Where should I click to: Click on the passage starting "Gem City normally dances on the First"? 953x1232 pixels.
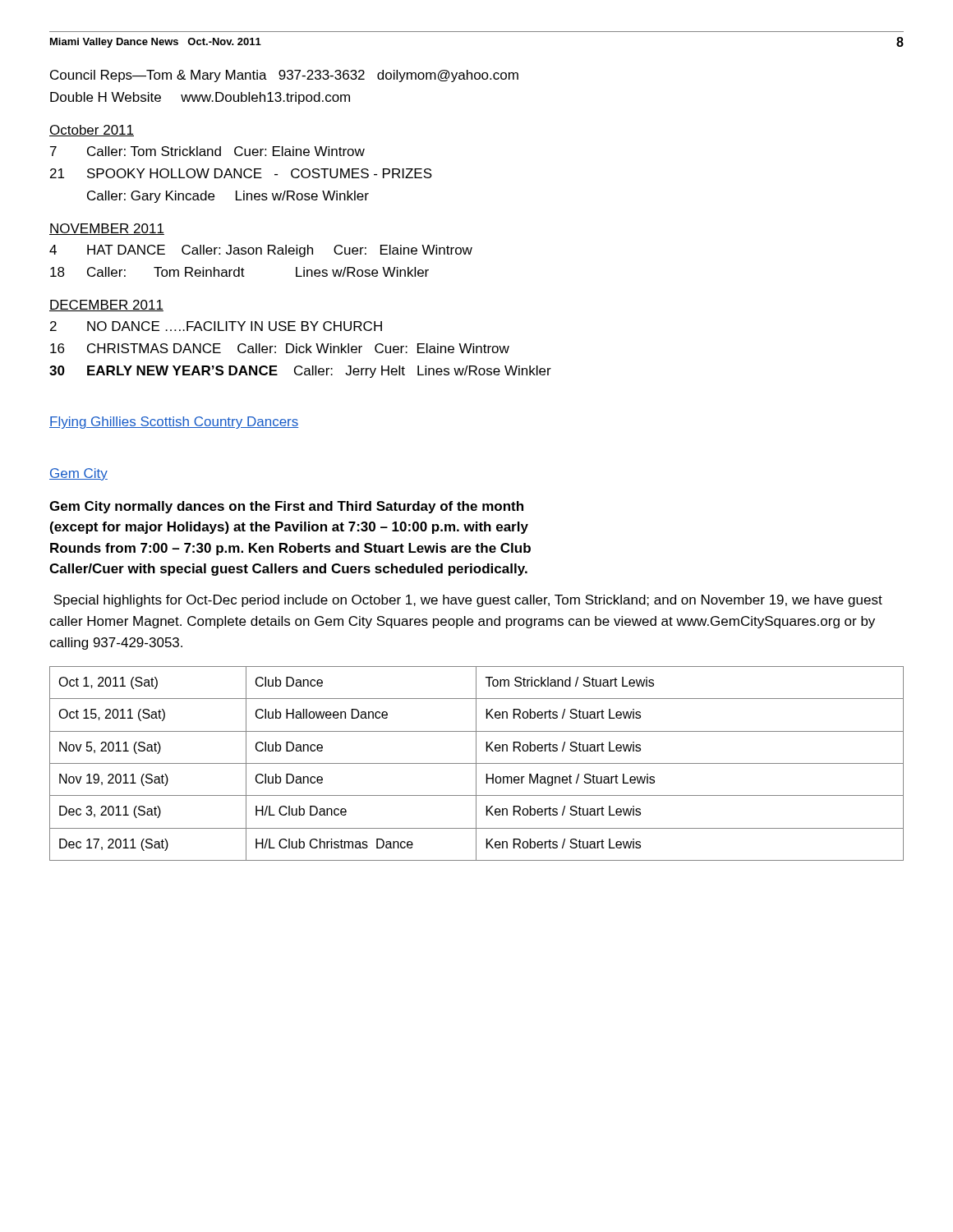click(290, 538)
